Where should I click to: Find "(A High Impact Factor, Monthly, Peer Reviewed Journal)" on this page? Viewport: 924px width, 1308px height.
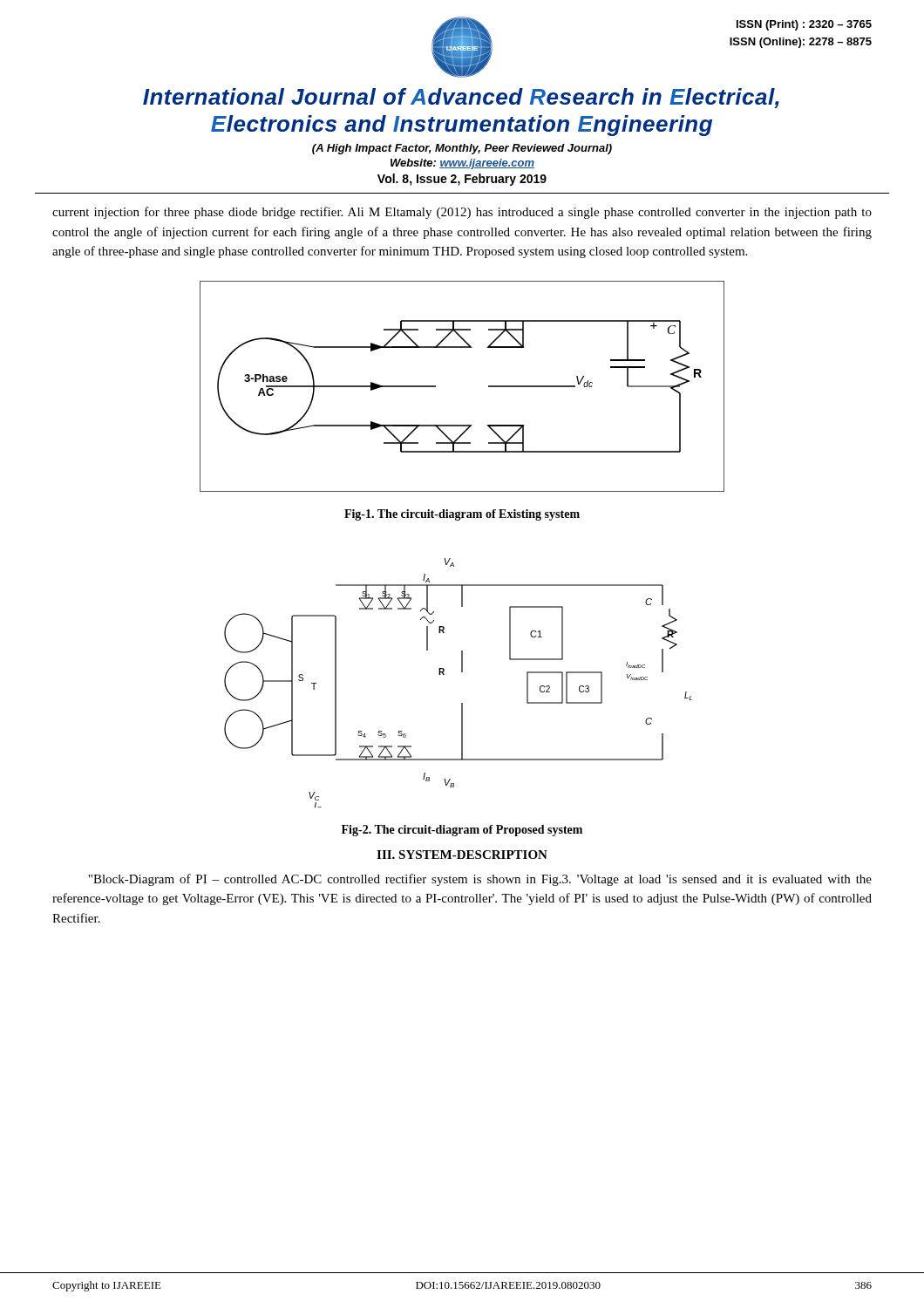tap(462, 148)
